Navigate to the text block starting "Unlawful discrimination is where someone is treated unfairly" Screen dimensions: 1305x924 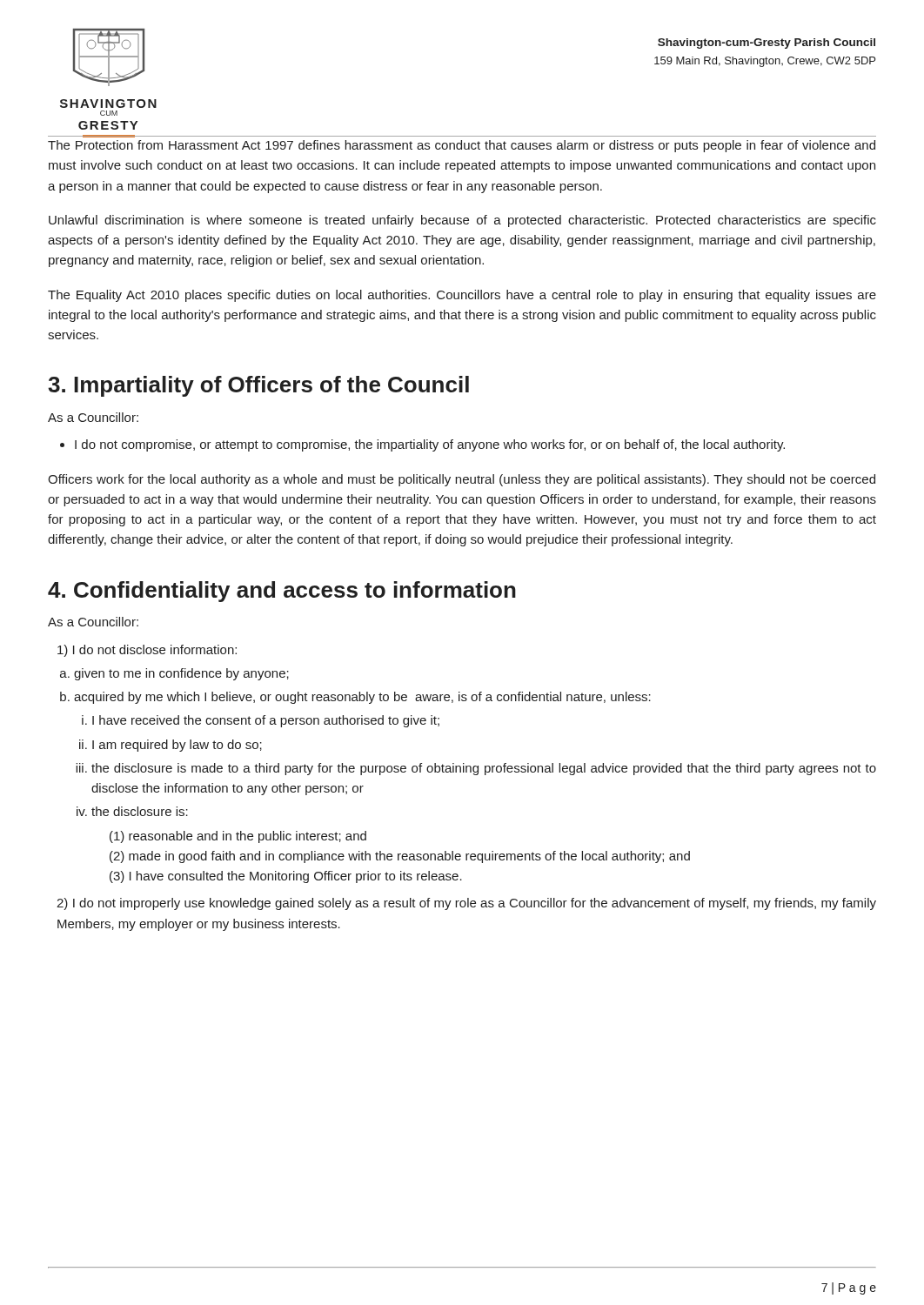click(x=462, y=240)
